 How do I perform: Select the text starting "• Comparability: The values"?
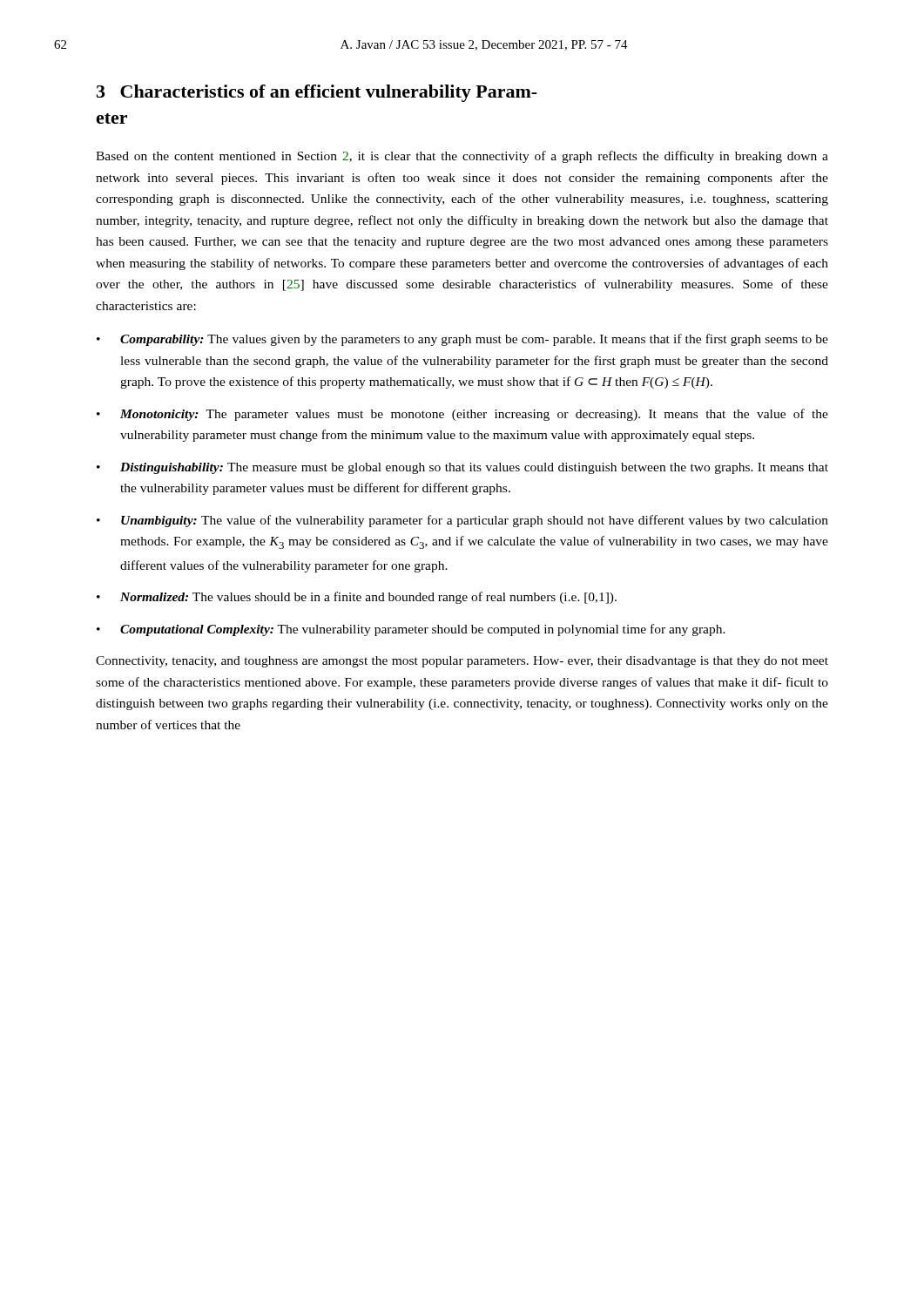462,361
